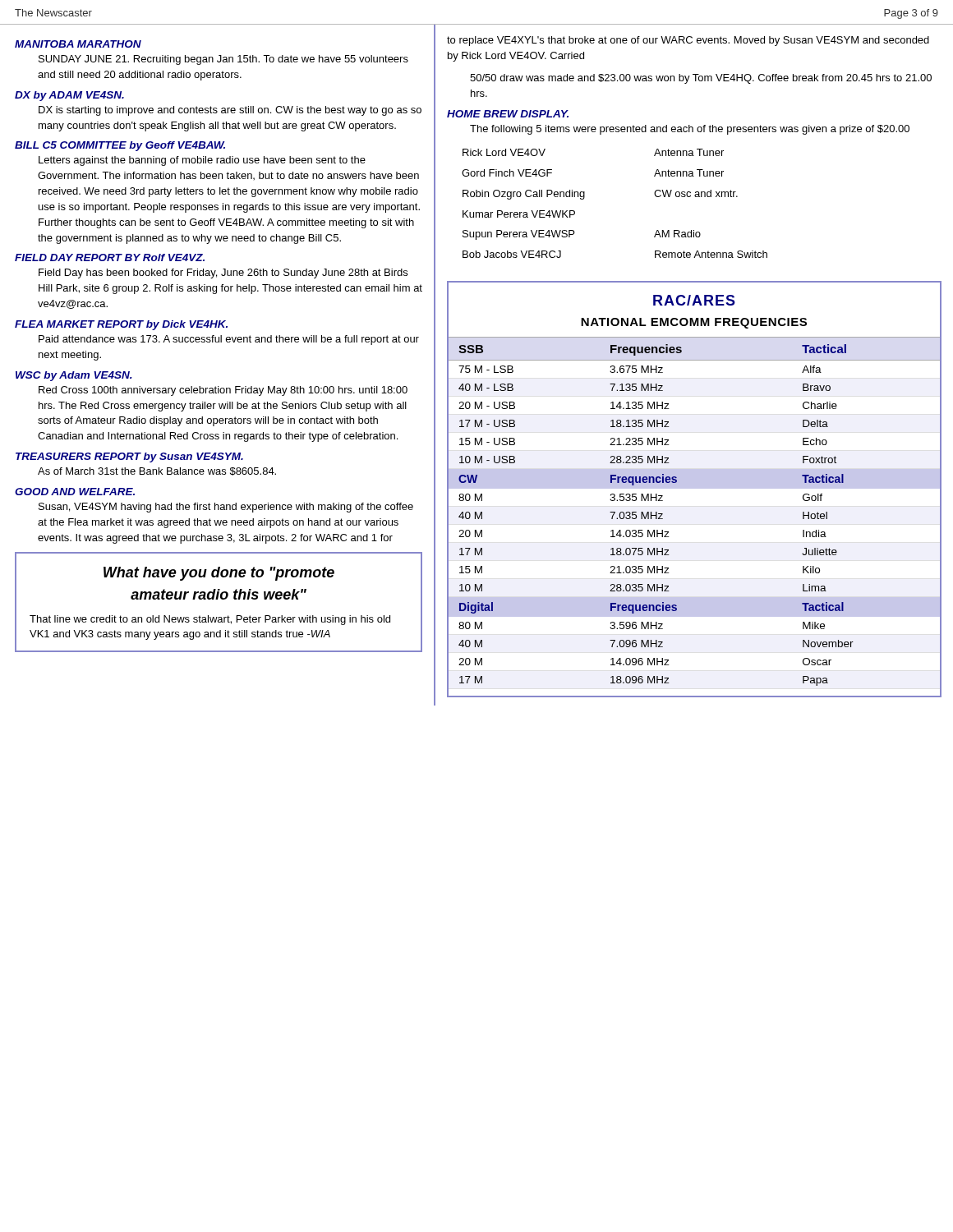953x1232 pixels.
Task: Select the element starting "WSC by Adam"
Action: [74, 375]
